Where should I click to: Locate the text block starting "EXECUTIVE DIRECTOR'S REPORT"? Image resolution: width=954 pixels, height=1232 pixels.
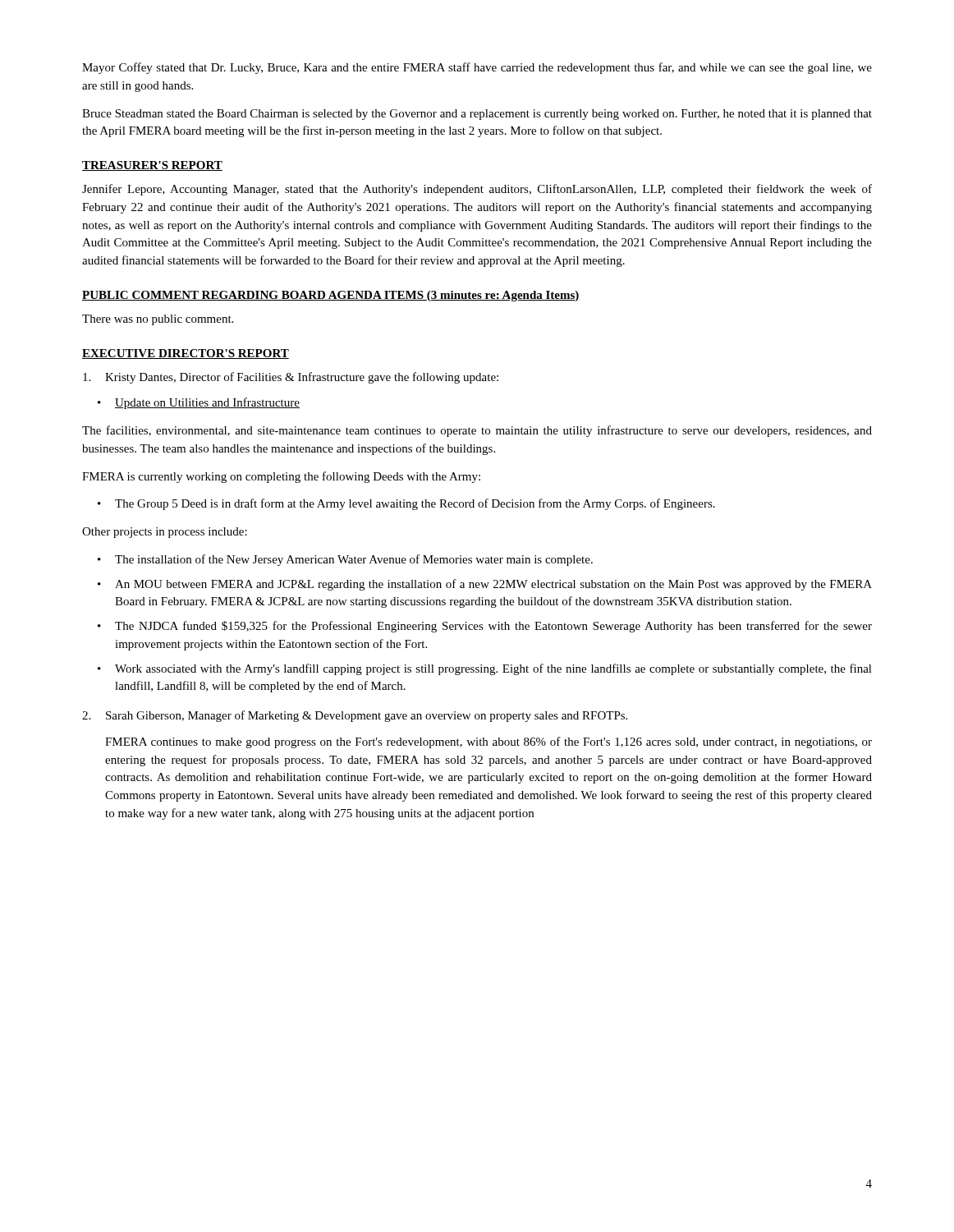coord(185,353)
